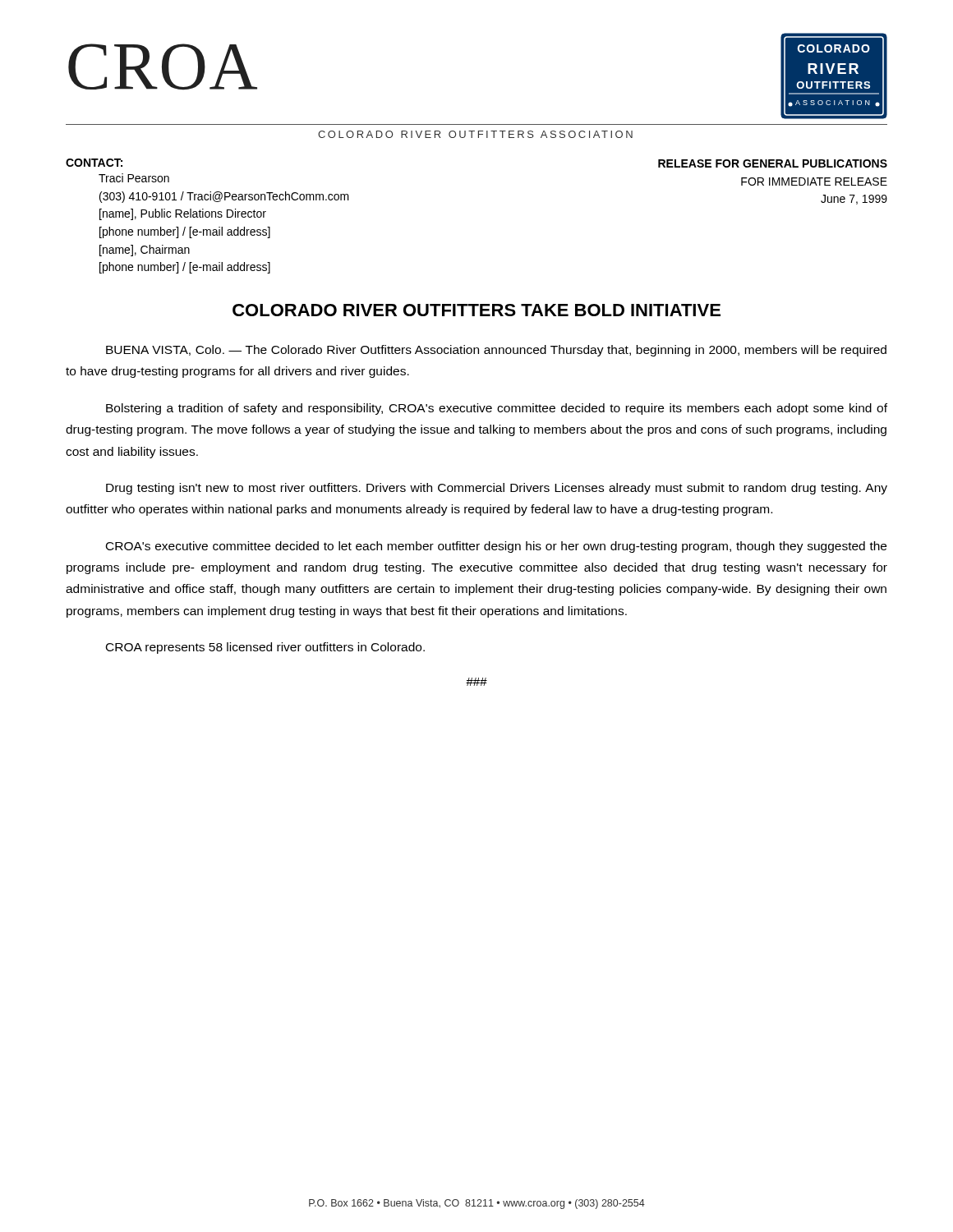Viewport: 953px width, 1232px height.
Task: Select the text starting "CROA represents 58 licensed river outfitters in Colorado."
Action: coord(265,648)
